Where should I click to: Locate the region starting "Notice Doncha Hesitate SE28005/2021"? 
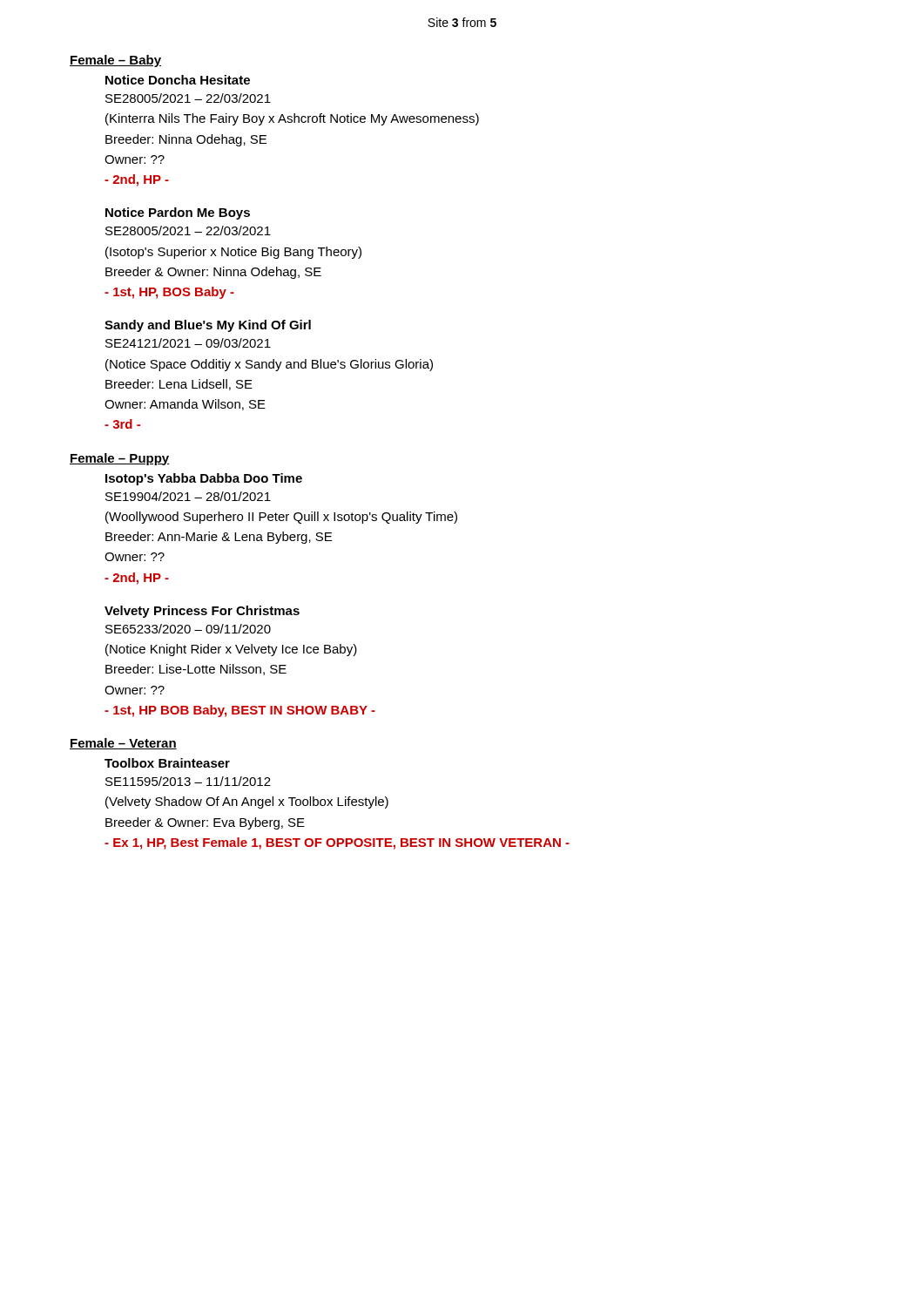click(x=479, y=131)
